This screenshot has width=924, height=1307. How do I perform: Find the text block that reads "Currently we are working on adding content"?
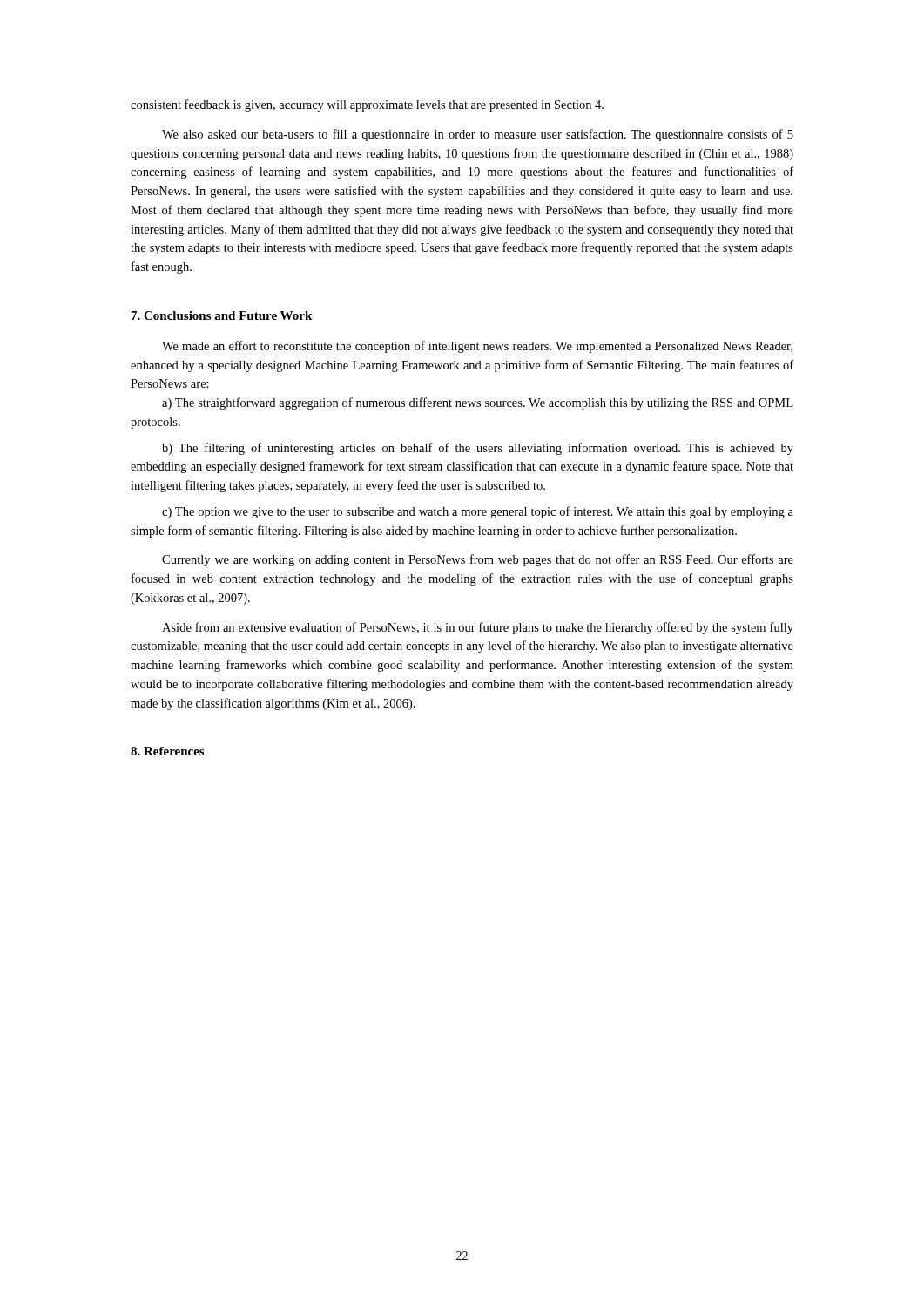(x=462, y=632)
